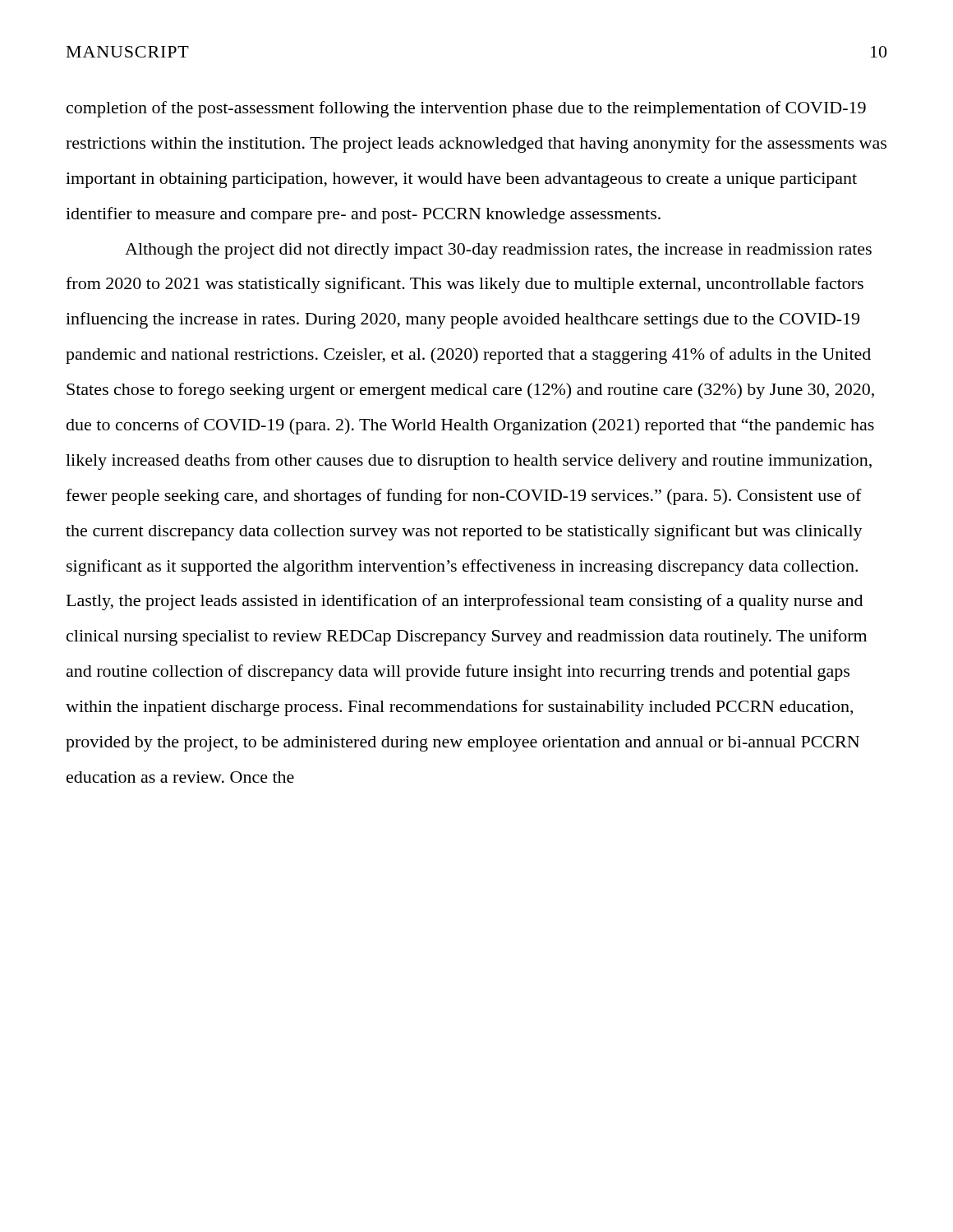The height and width of the screenshot is (1232, 953).
Task: Point to the block beginning "completion of the post-assessment following the intervention phase"
Action: click(x=466, y=109)
